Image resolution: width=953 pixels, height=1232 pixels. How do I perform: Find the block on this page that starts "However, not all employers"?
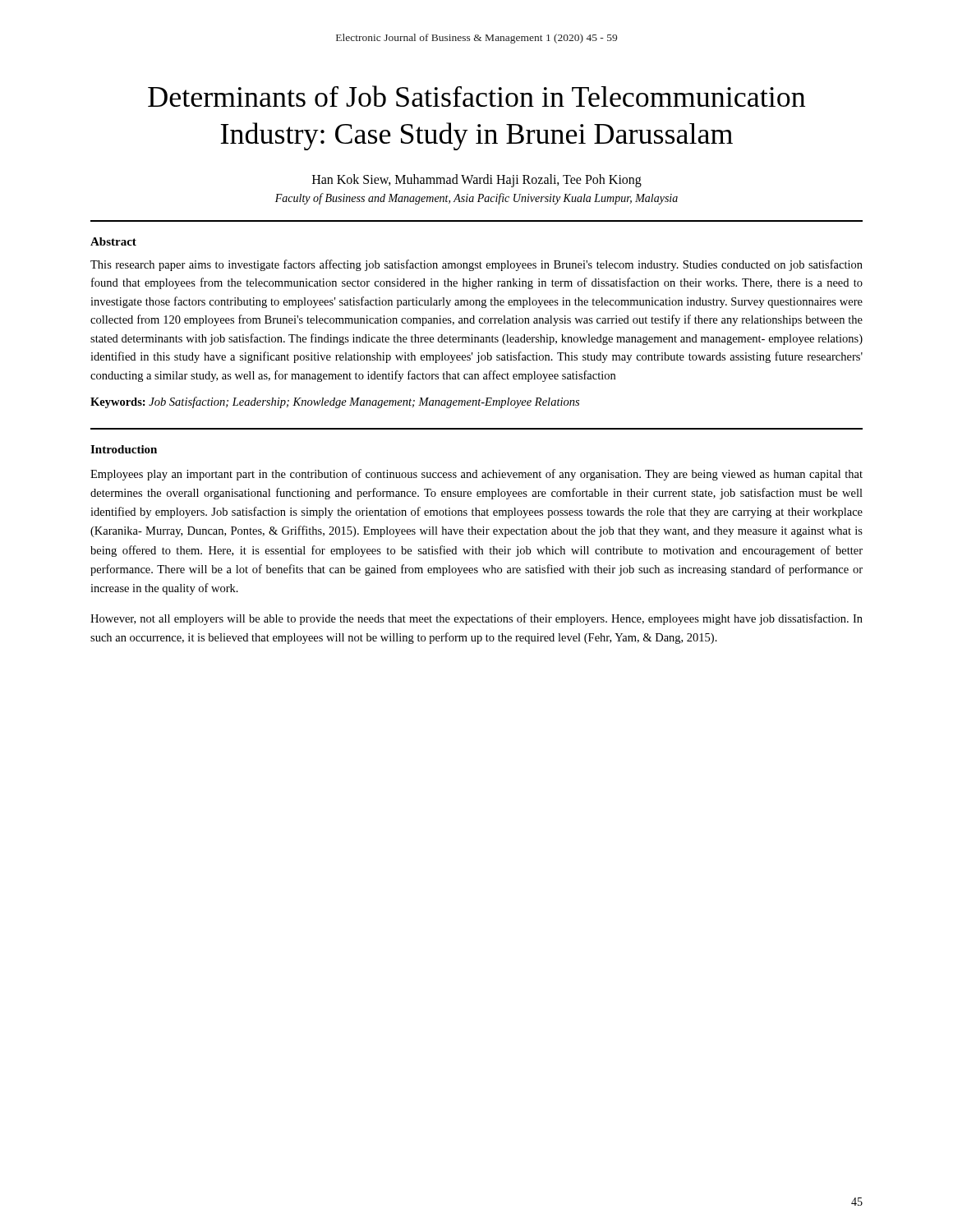point(476,628)
